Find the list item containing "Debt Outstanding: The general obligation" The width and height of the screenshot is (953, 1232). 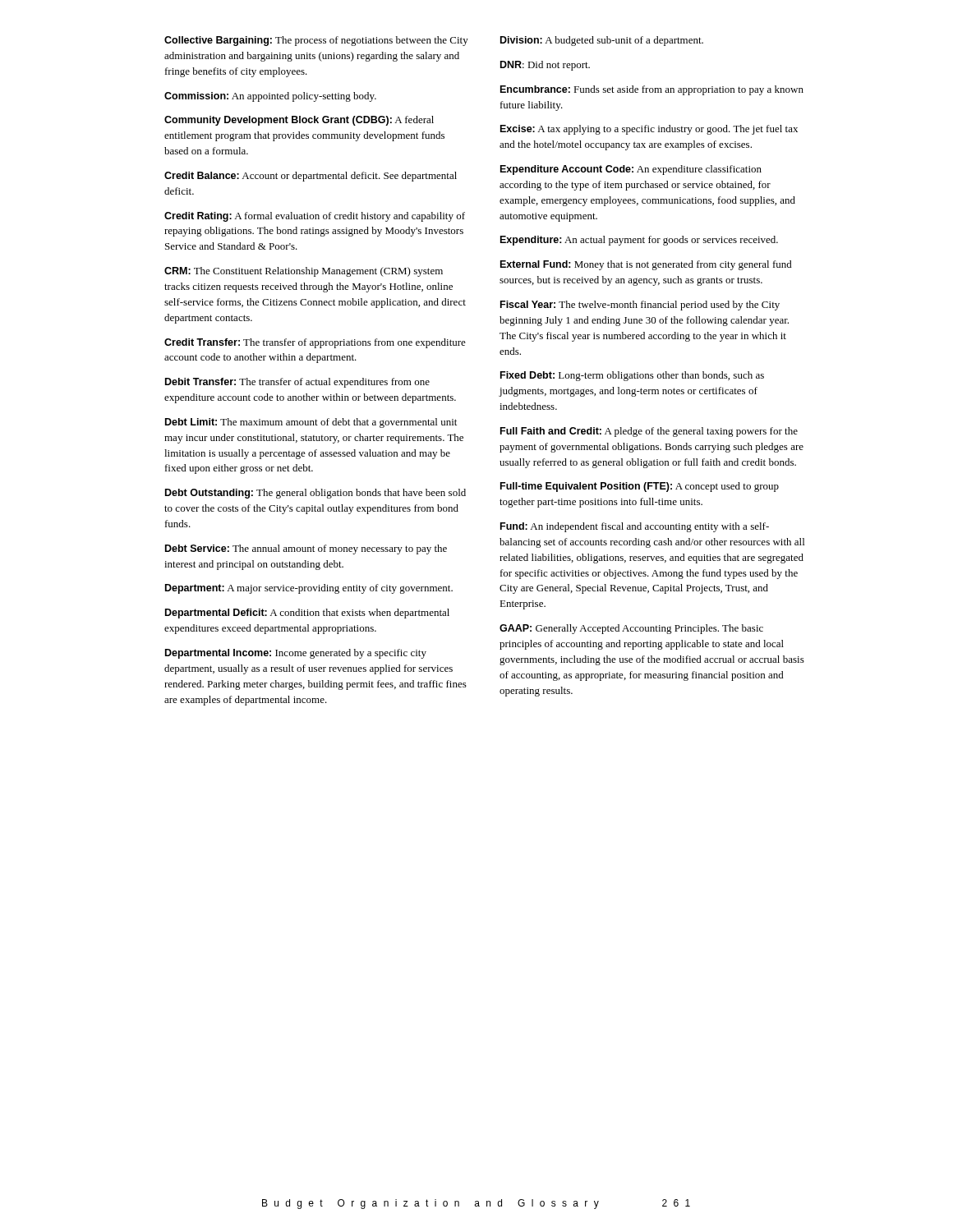click(x=315, y=508)
